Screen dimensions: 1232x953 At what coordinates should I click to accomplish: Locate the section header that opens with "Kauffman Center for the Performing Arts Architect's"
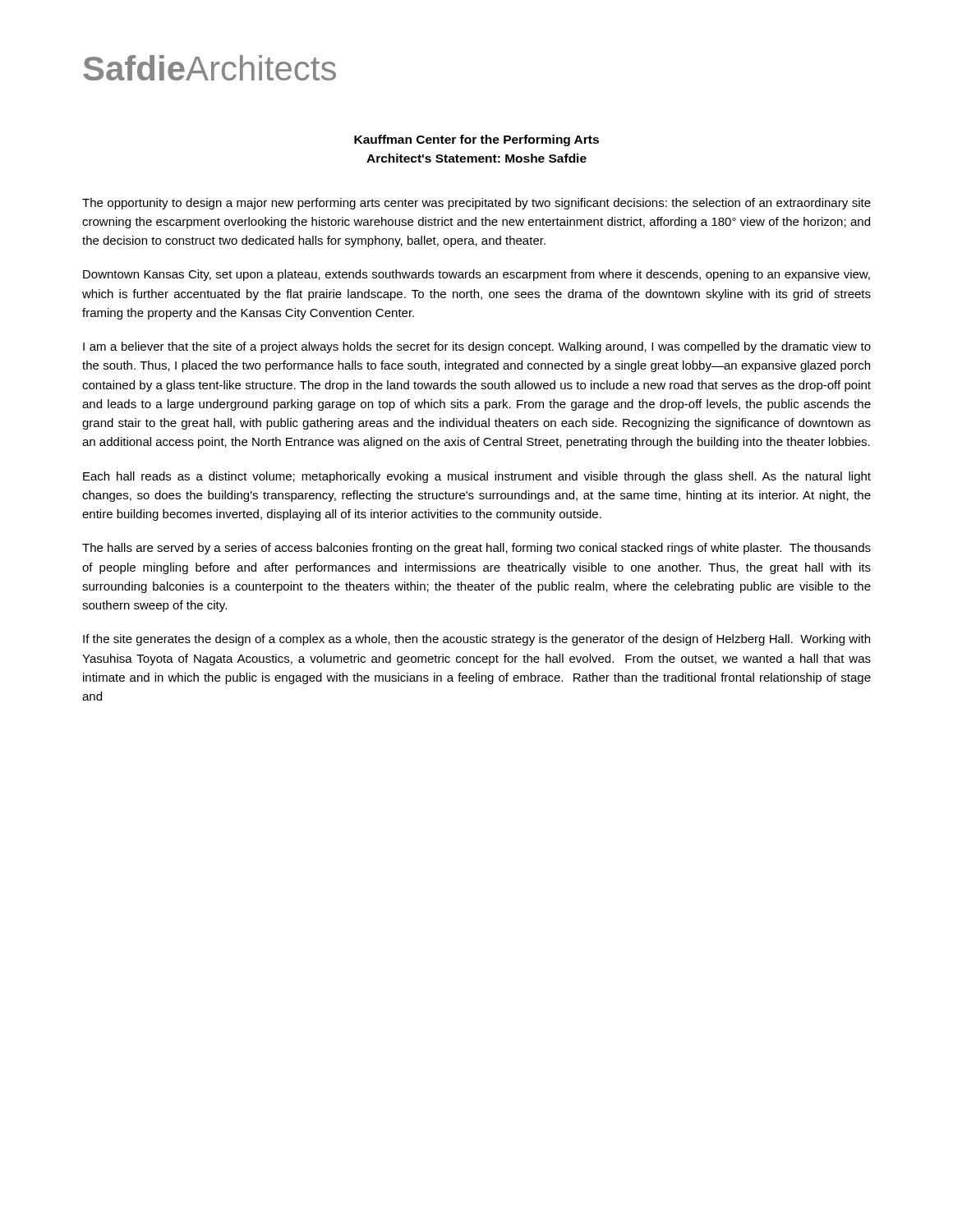[x=476, y=149]
